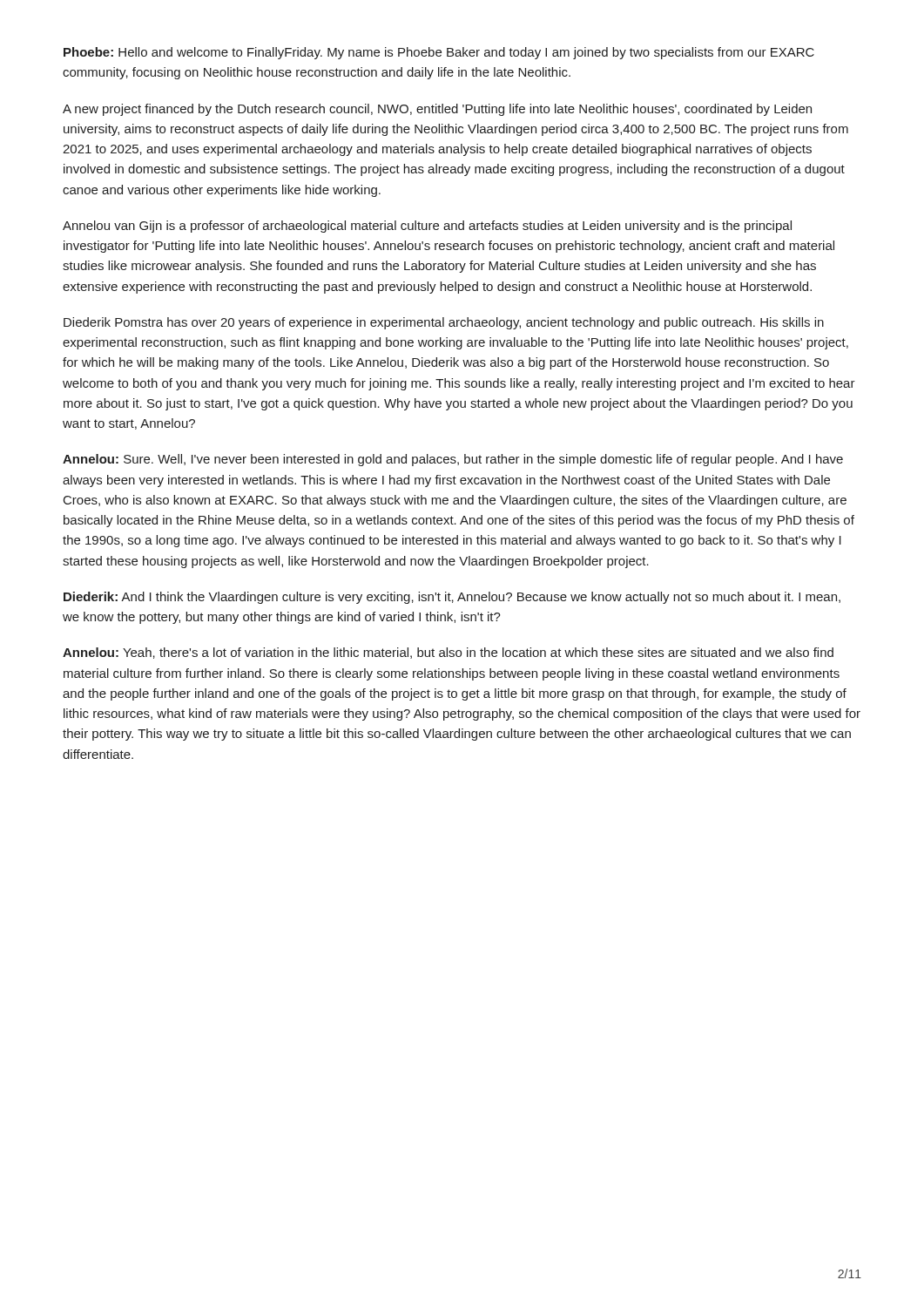Find the element starting "Phoebe: Hello and welcome"

tap(439, 62)
